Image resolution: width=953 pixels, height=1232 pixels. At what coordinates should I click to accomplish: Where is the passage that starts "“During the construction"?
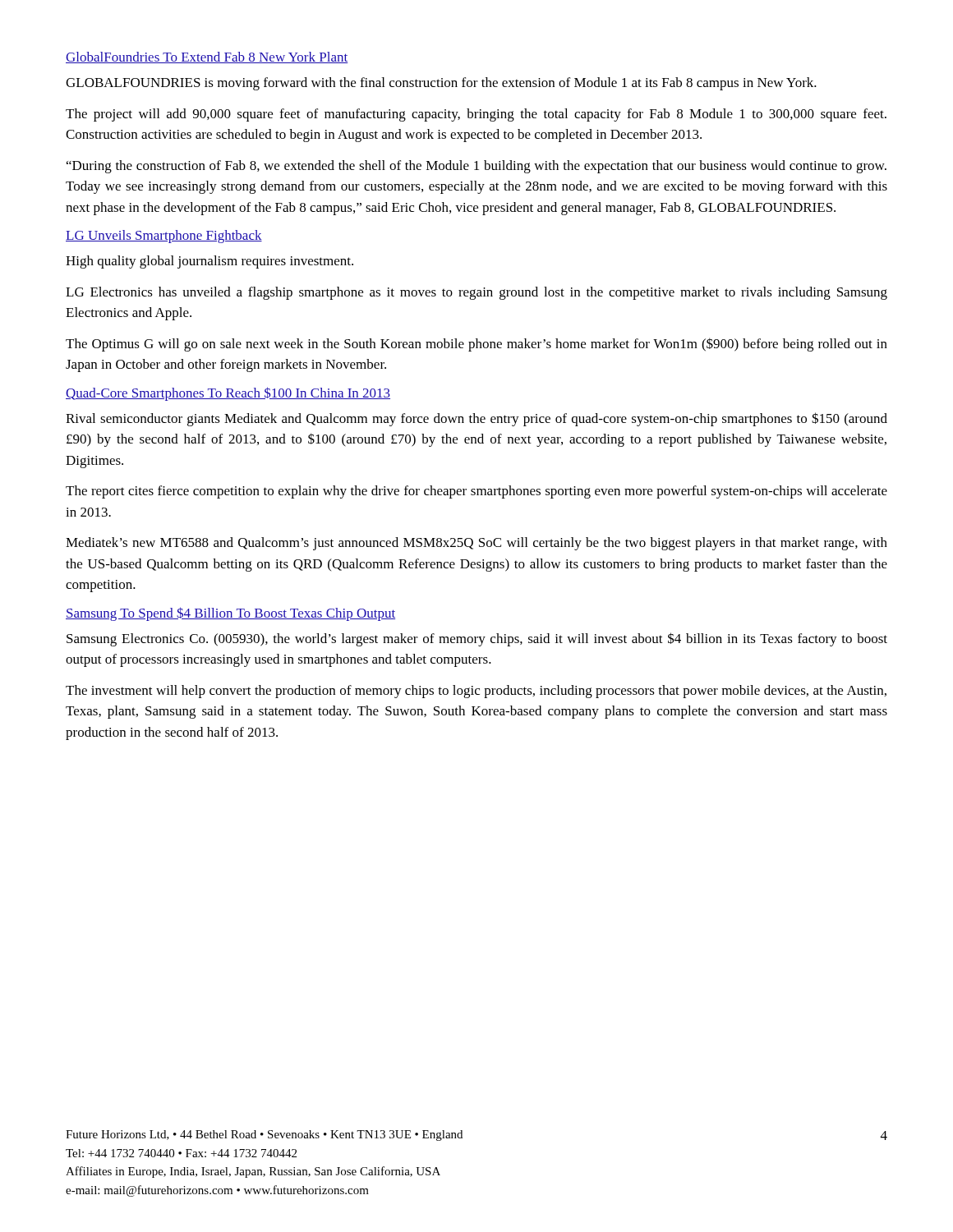coord(476,186)
